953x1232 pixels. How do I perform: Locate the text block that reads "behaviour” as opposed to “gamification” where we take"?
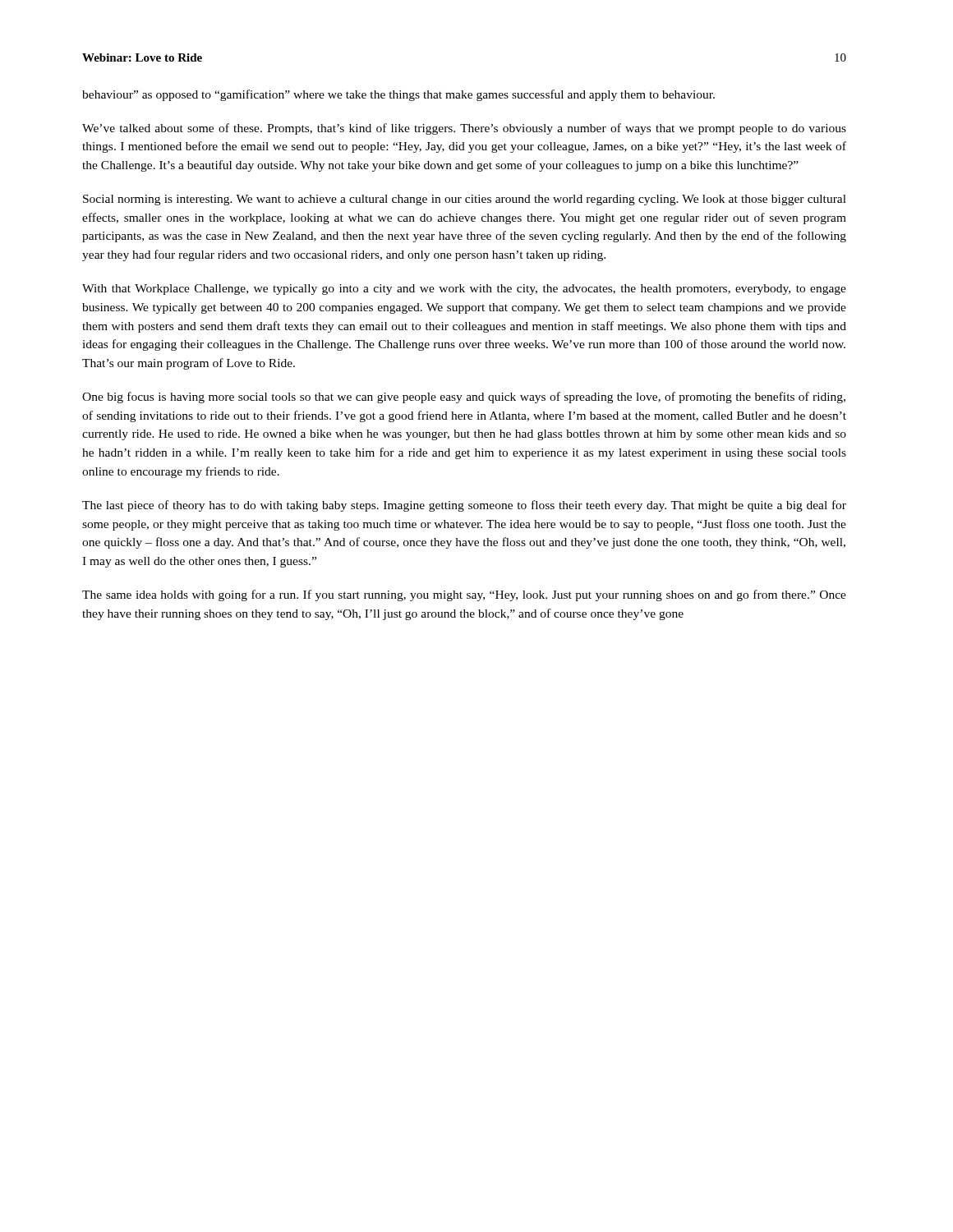tap(399, 94)
